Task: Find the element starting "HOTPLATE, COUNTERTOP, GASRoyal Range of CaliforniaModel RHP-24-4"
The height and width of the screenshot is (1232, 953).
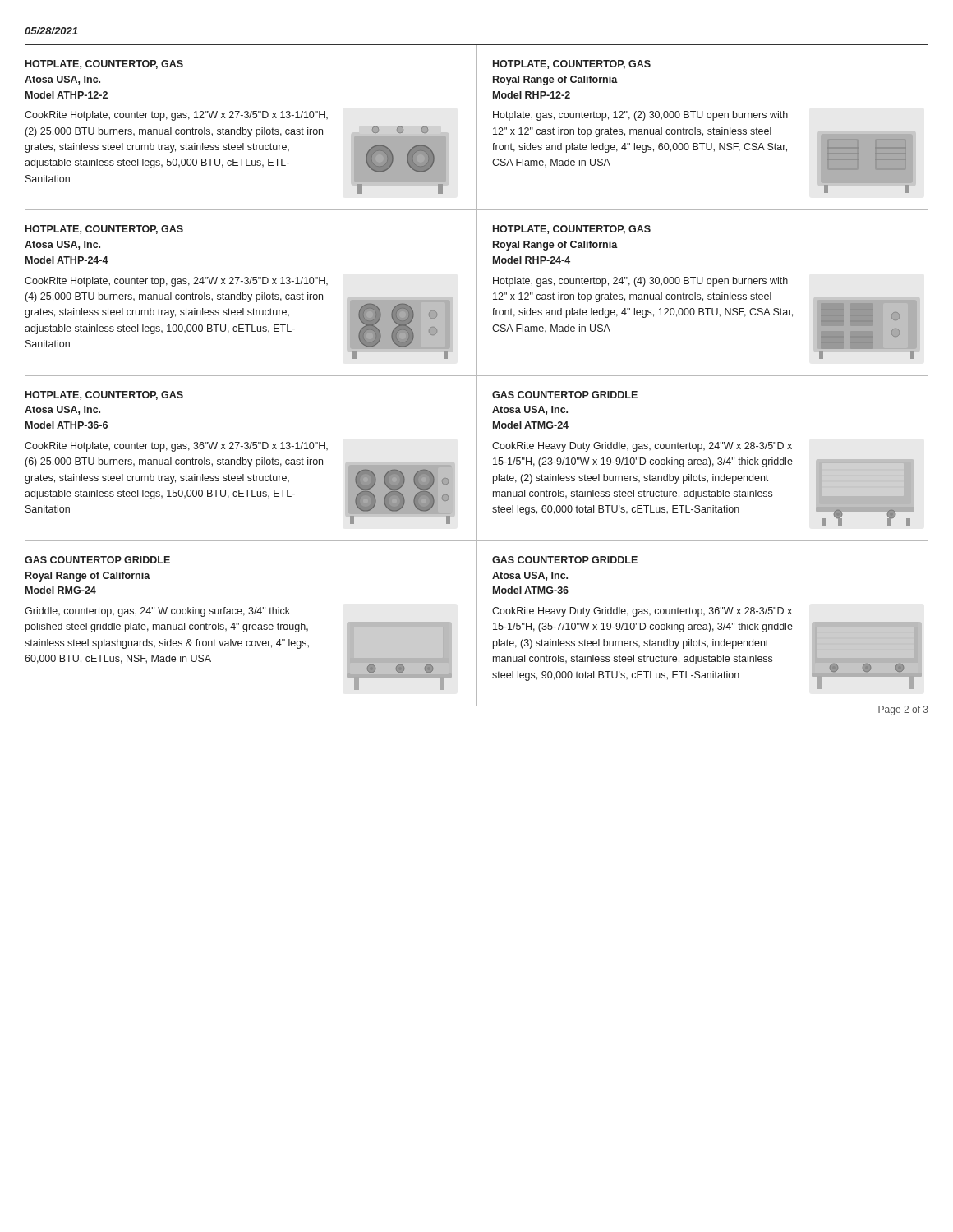Action: (x=571, y=245)
